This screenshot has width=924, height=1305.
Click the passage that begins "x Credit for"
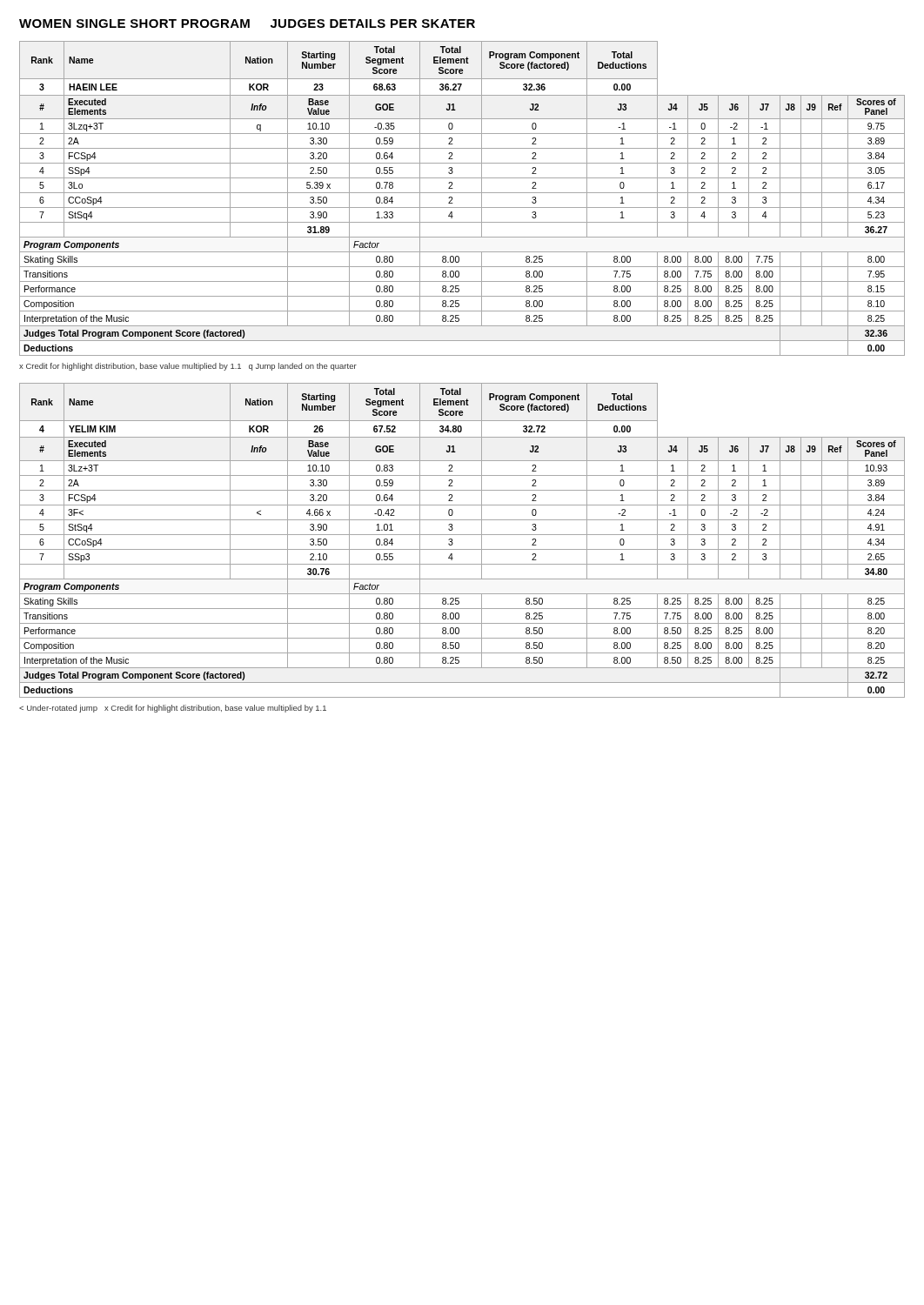point(188,366)
